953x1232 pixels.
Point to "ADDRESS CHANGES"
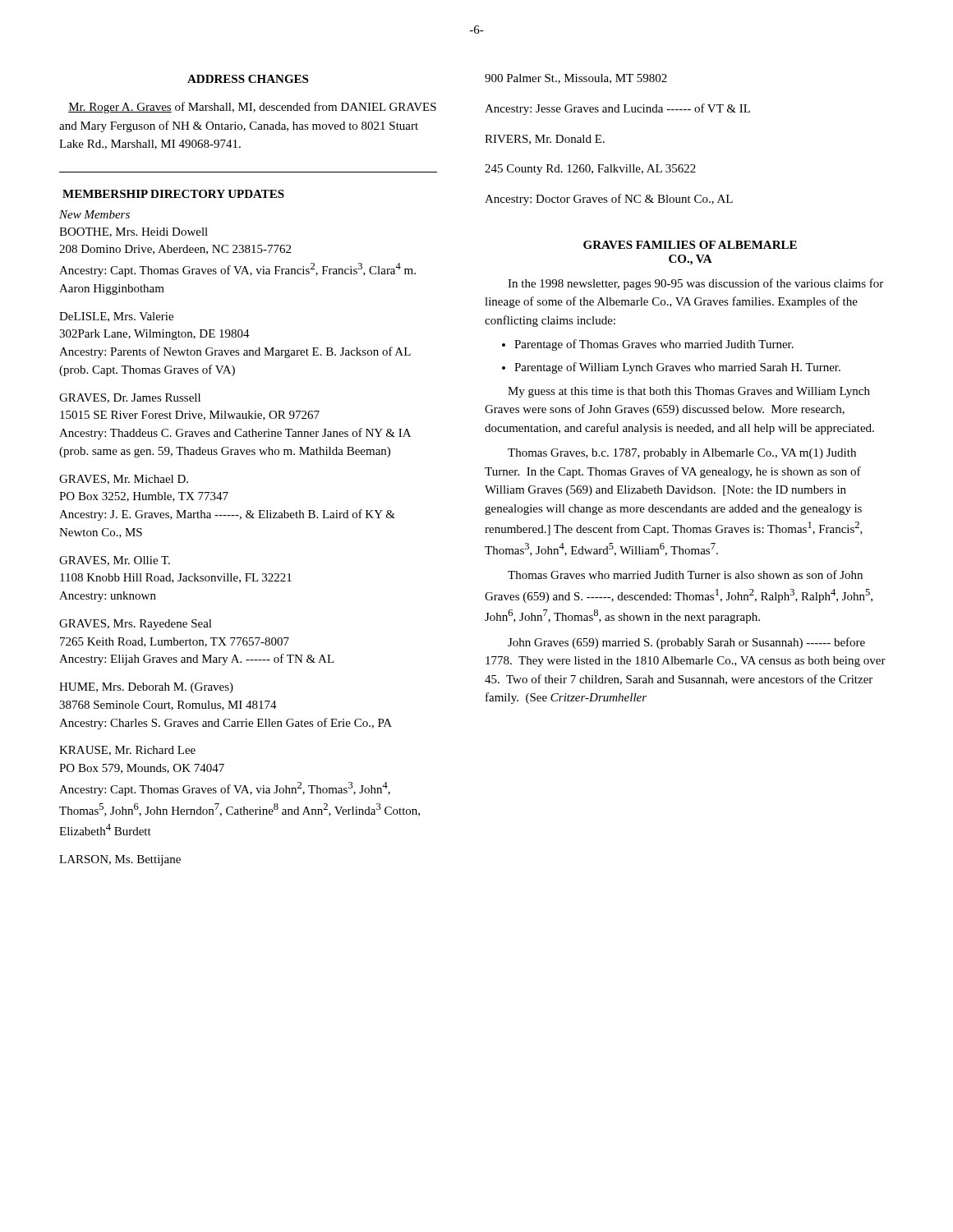pos(248,79)
